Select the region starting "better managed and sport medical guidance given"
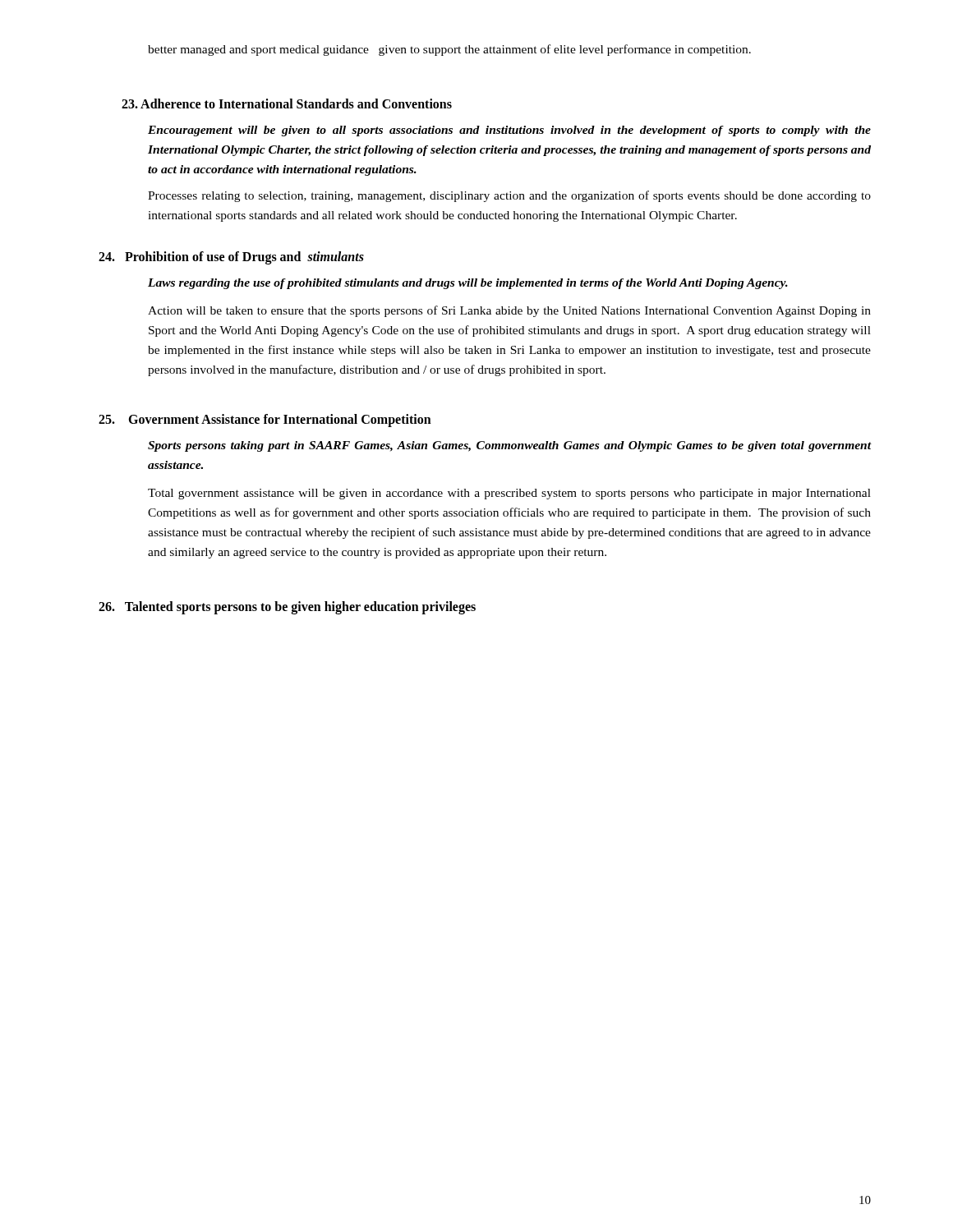Image resolution: width=953 pixels, height=1232 pixels. 450,49
